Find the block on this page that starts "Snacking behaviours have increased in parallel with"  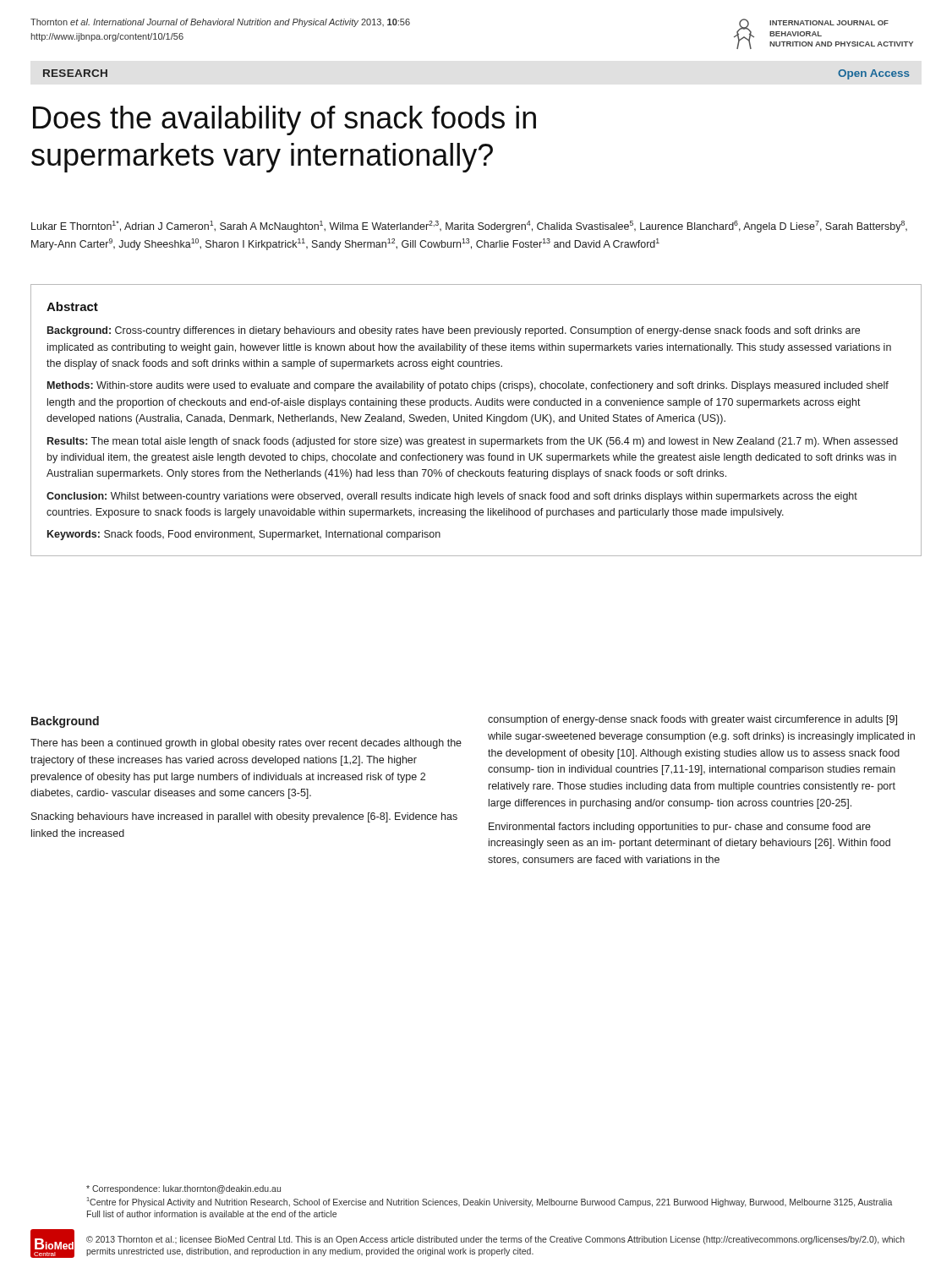[x=244, y=825]
